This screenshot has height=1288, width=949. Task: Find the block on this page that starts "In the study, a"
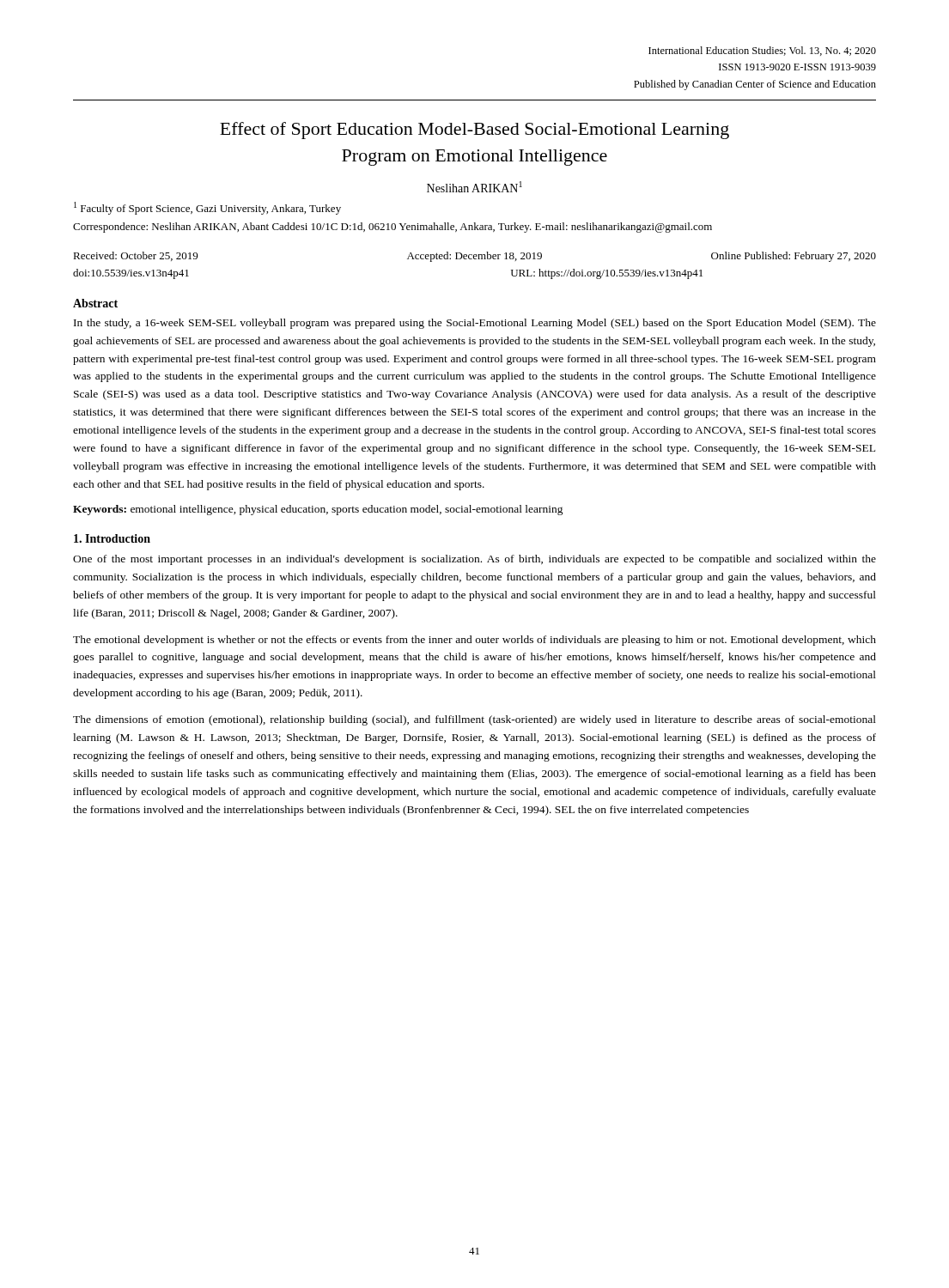(474, 403)
